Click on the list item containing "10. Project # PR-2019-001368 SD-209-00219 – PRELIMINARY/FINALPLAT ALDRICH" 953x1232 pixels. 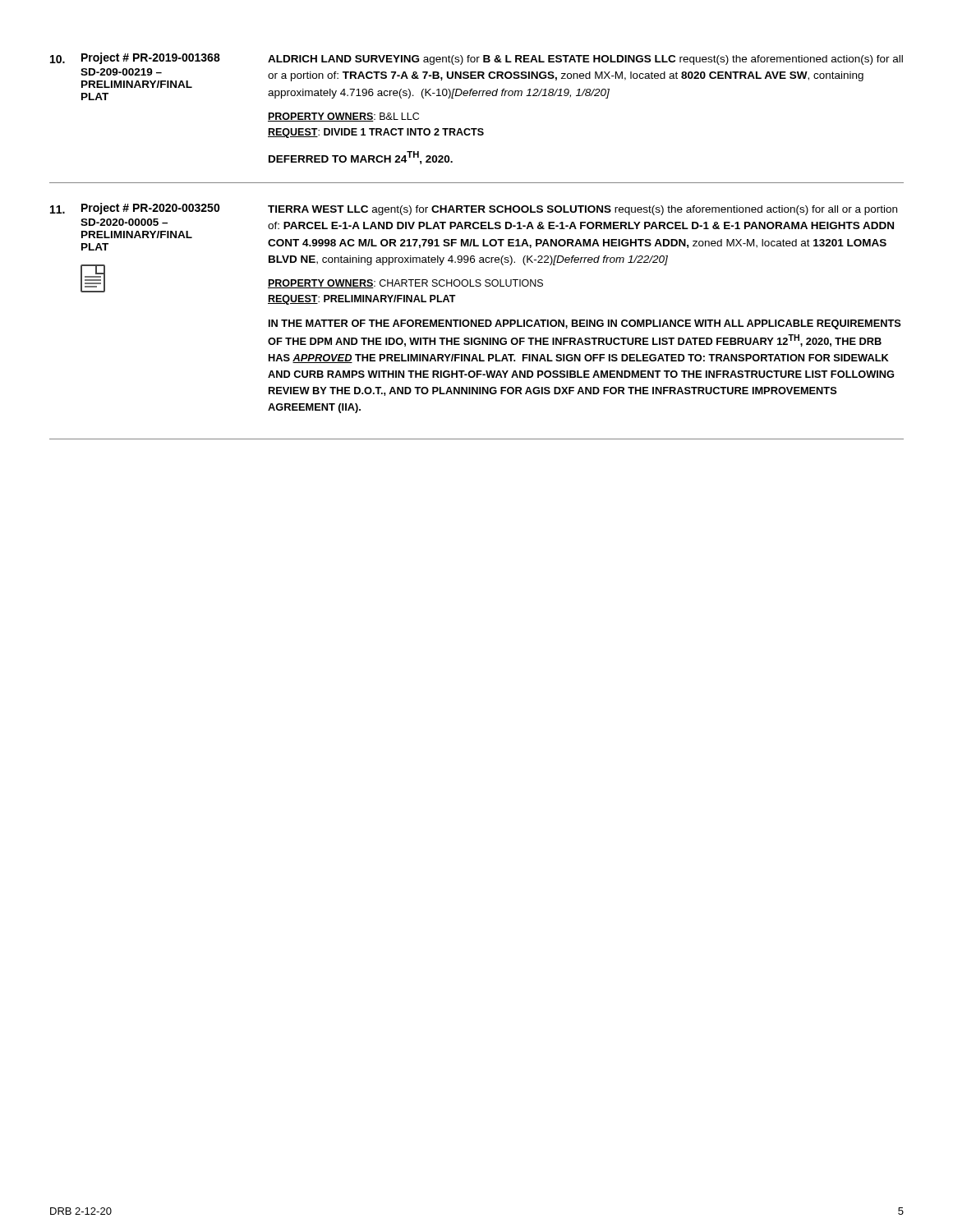476,59
